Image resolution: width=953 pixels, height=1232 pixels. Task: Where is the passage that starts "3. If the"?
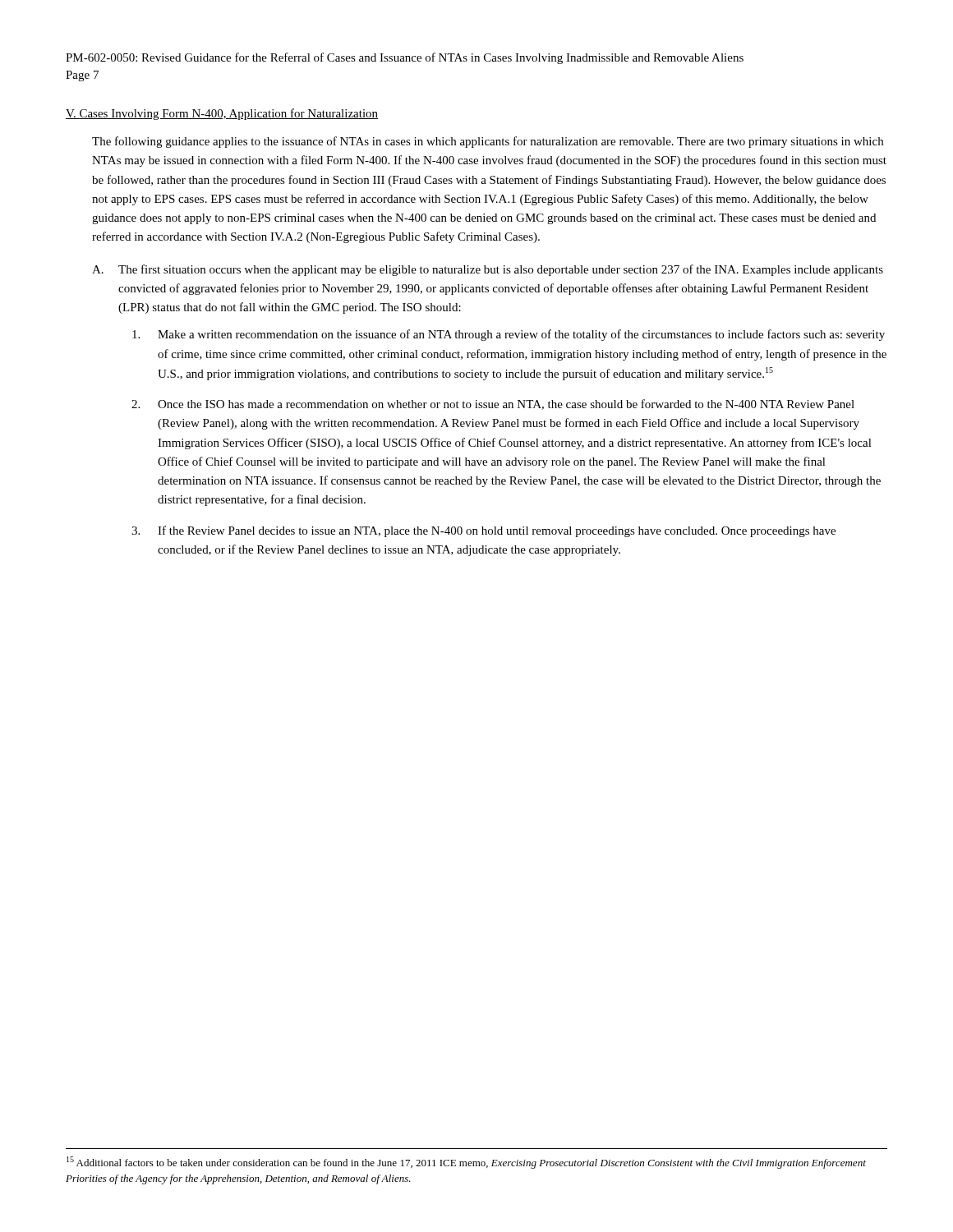[509, 540]
